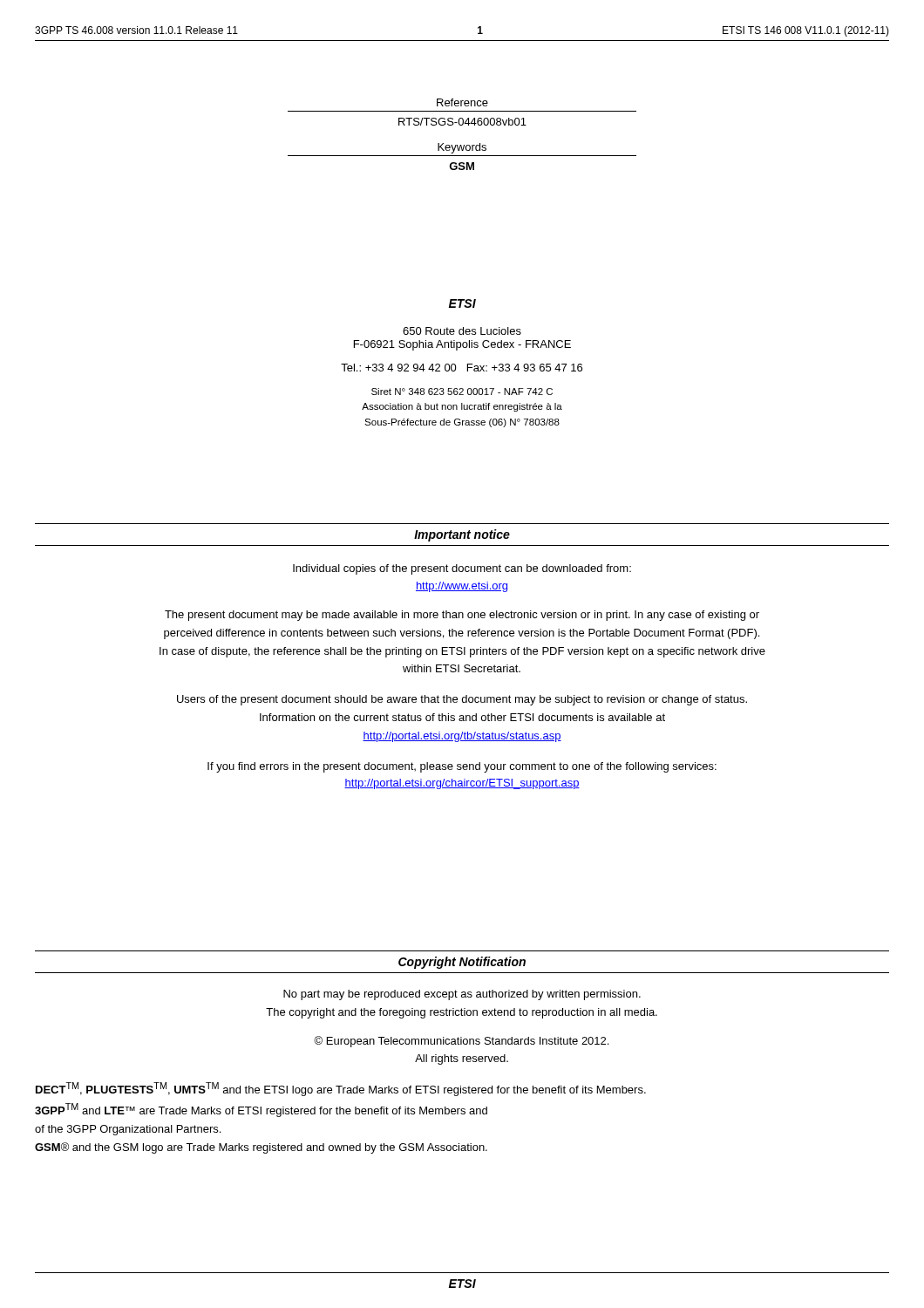Viewport: 924px width, 1308px height.
Task: Click where it says "Copyright Notification"
Action: [462, 962]
